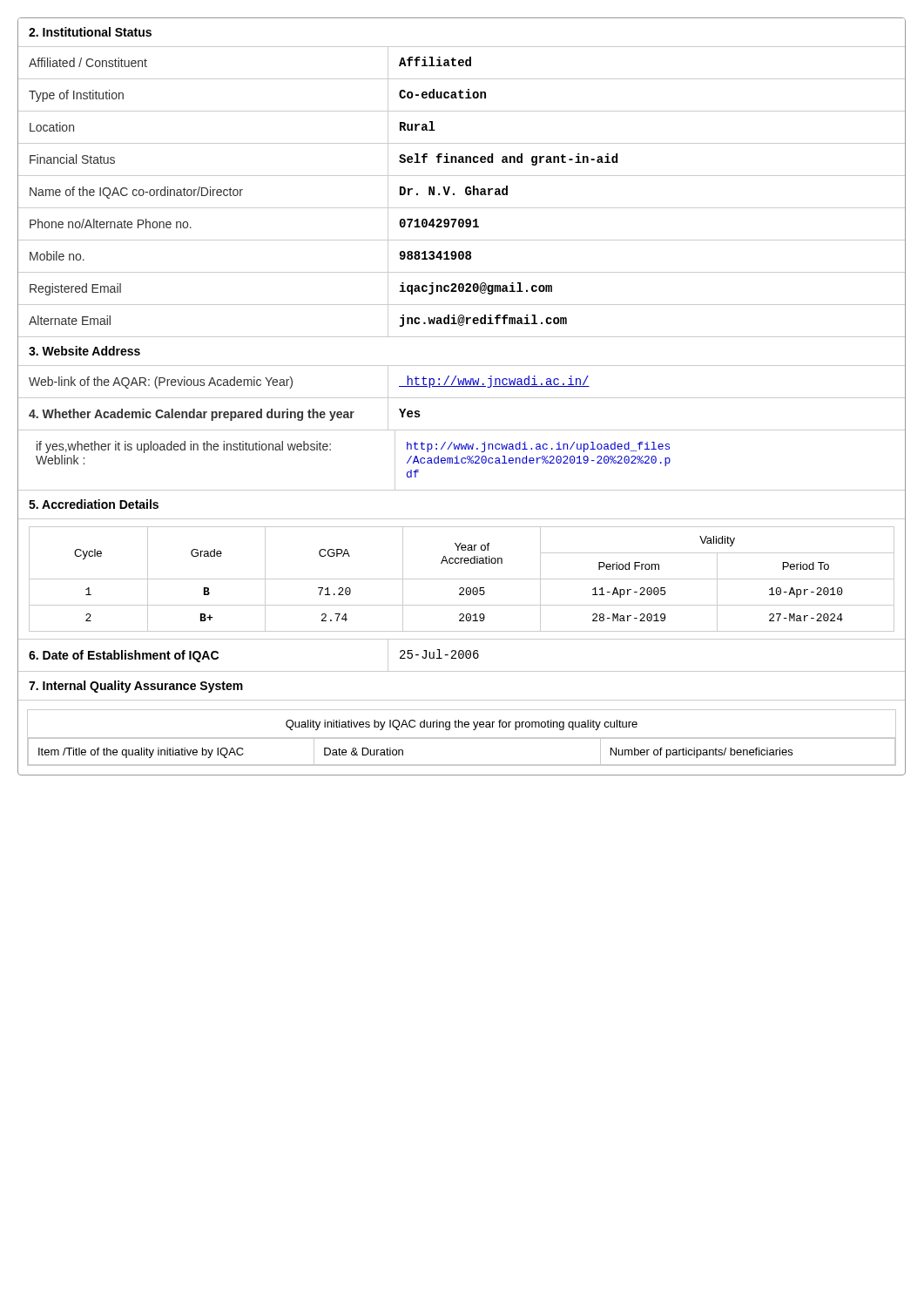This screenshot has width=924, height=1307.
Task: Select the table that reads "Whether Academic Calendar prepared"
Action: click(x=462, y=444)
